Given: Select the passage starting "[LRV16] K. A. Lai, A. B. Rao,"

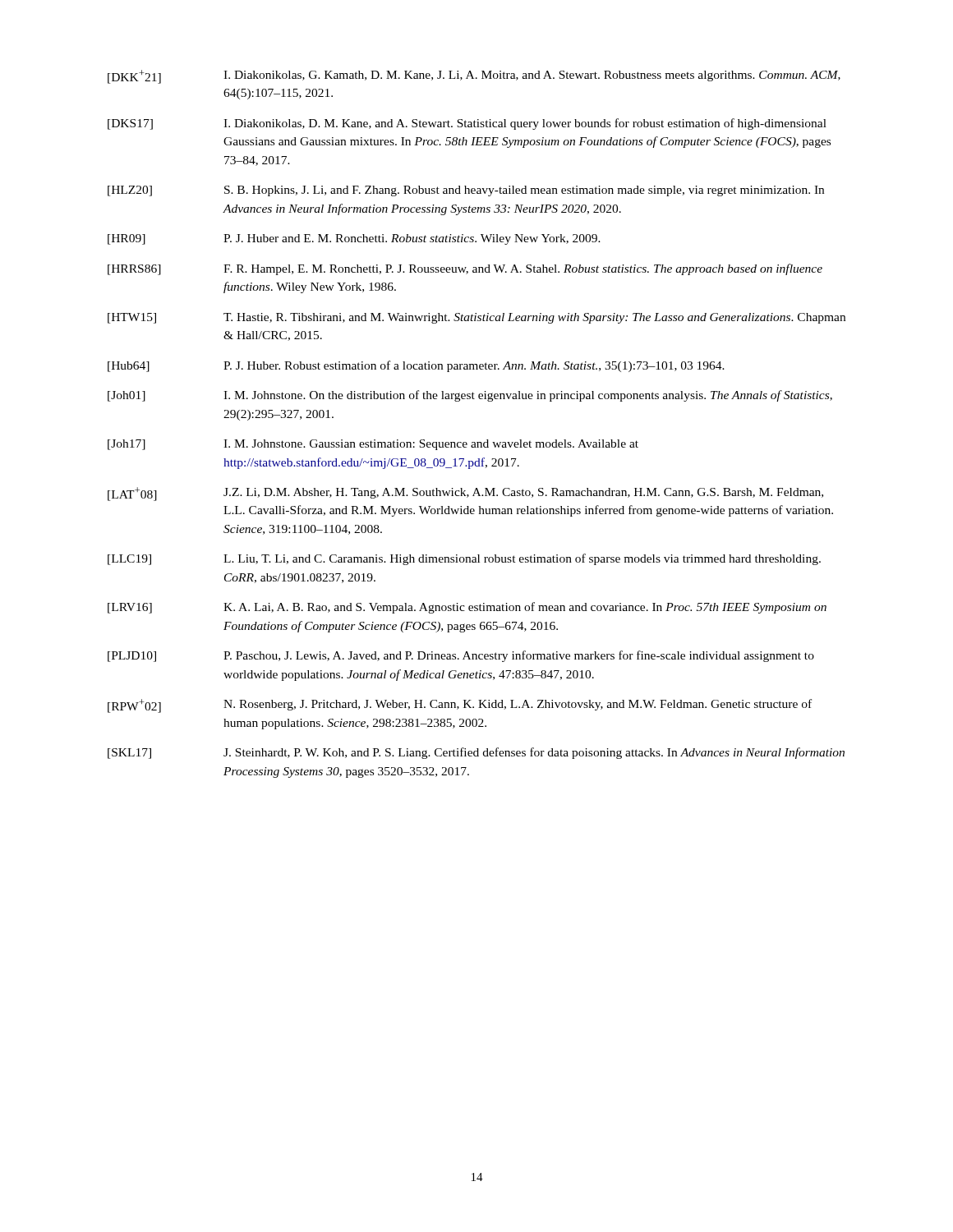Looking at the screenshot, I should pyautogui.click(x=476, y=617).
